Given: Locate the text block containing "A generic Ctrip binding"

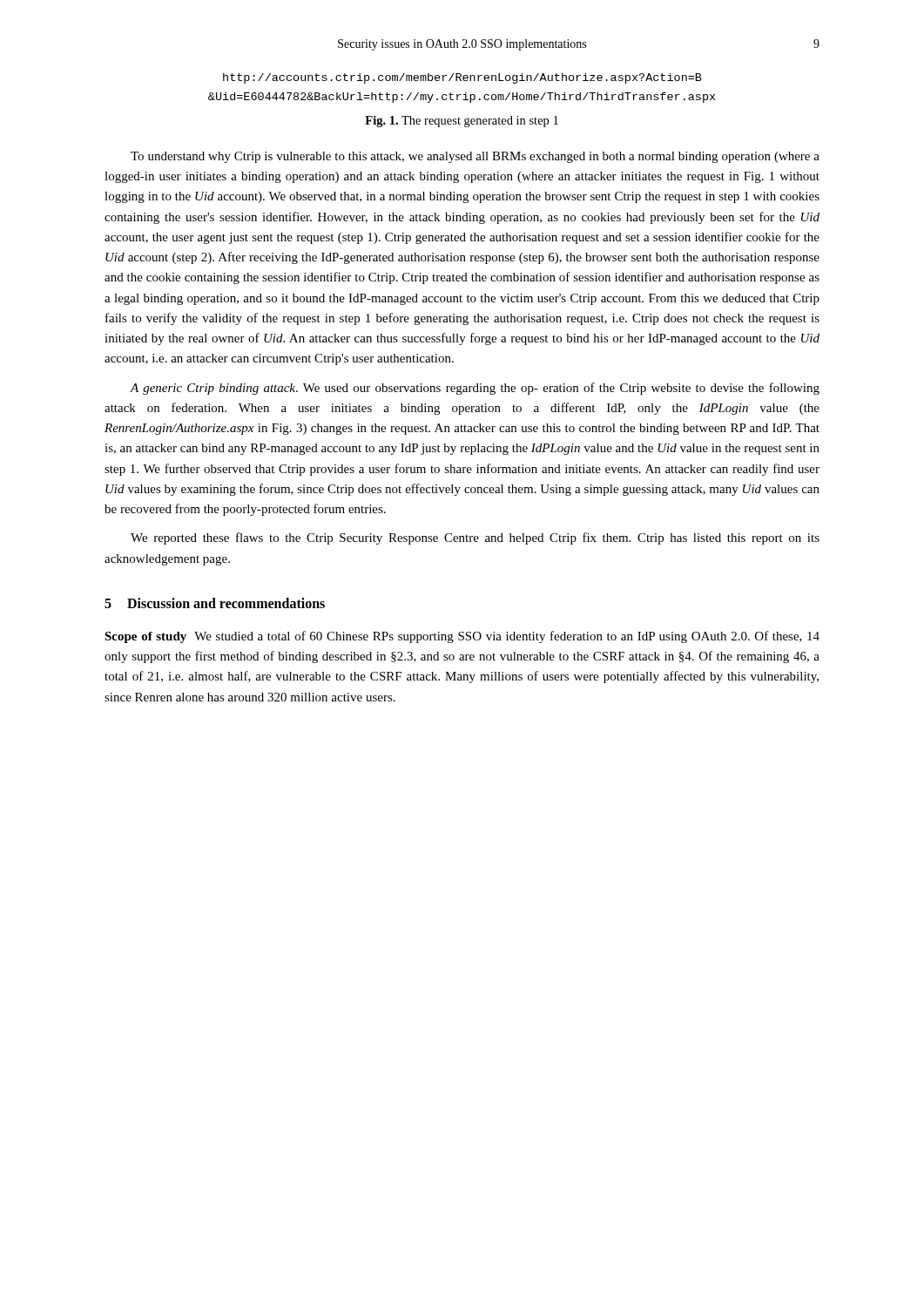Looking at the screenshot, I should [x=462, y=448].
